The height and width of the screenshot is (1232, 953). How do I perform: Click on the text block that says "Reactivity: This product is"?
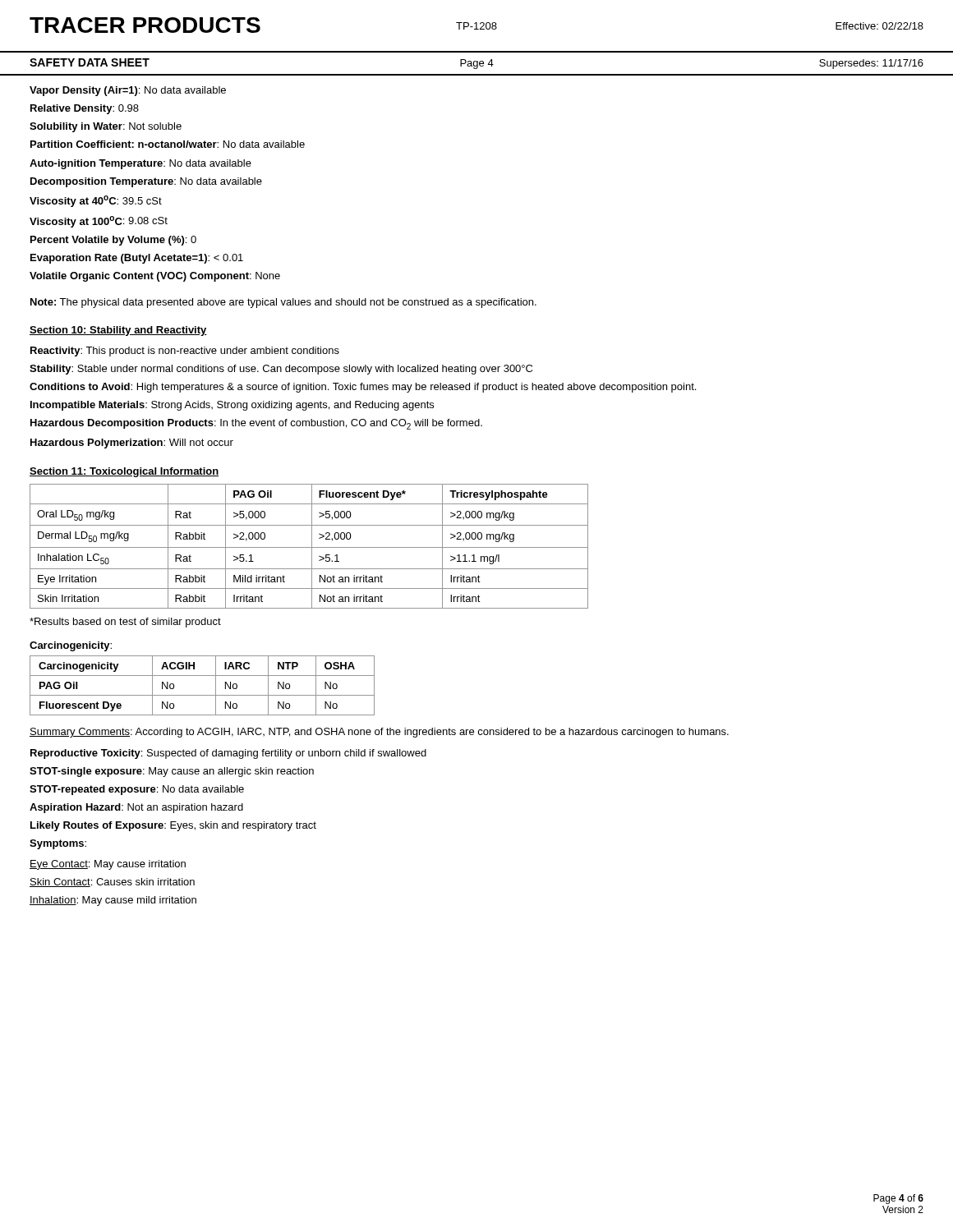[476, 397]
